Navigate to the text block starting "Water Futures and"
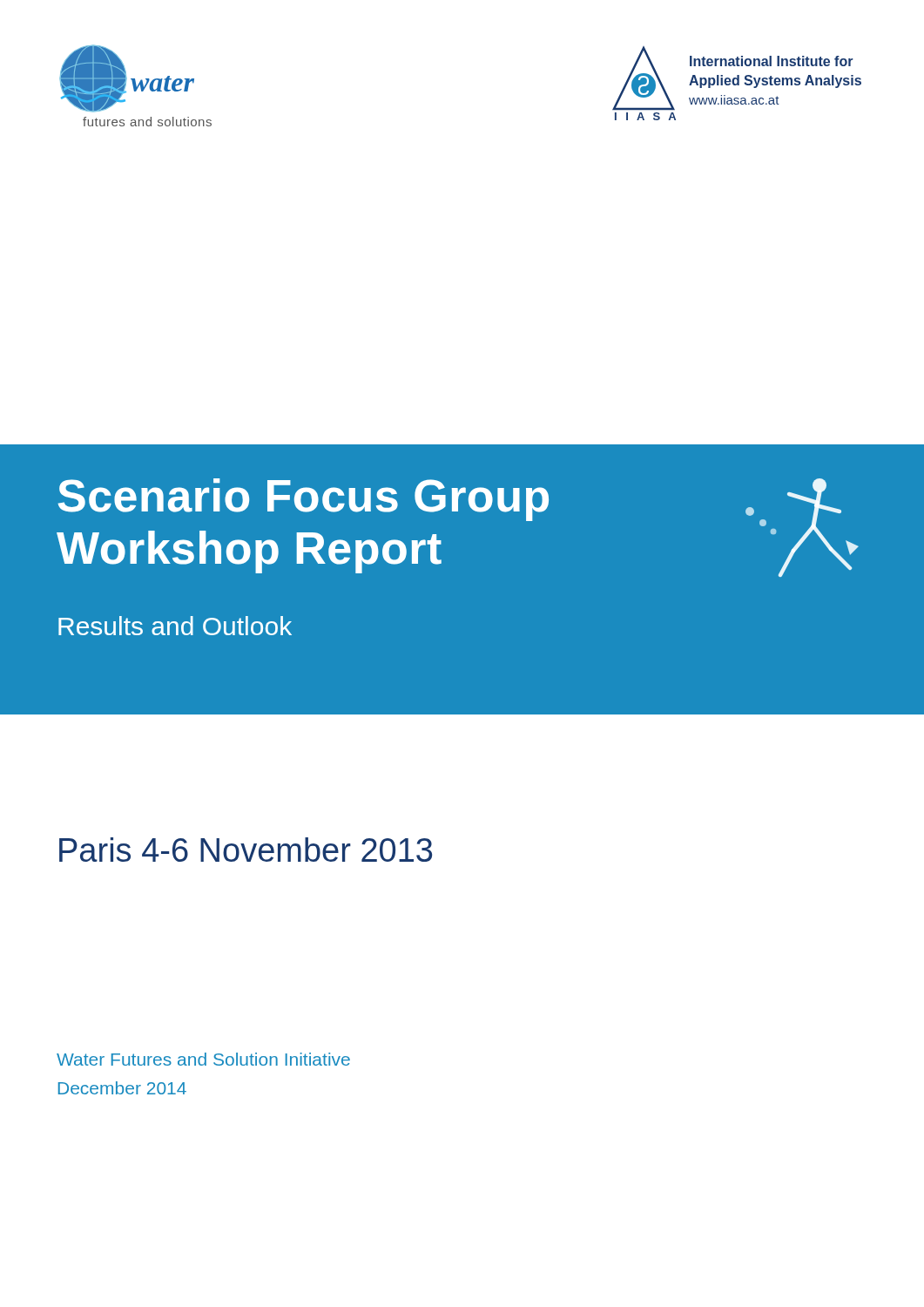Screen dimensions: 1307x924 point(204,1073)
